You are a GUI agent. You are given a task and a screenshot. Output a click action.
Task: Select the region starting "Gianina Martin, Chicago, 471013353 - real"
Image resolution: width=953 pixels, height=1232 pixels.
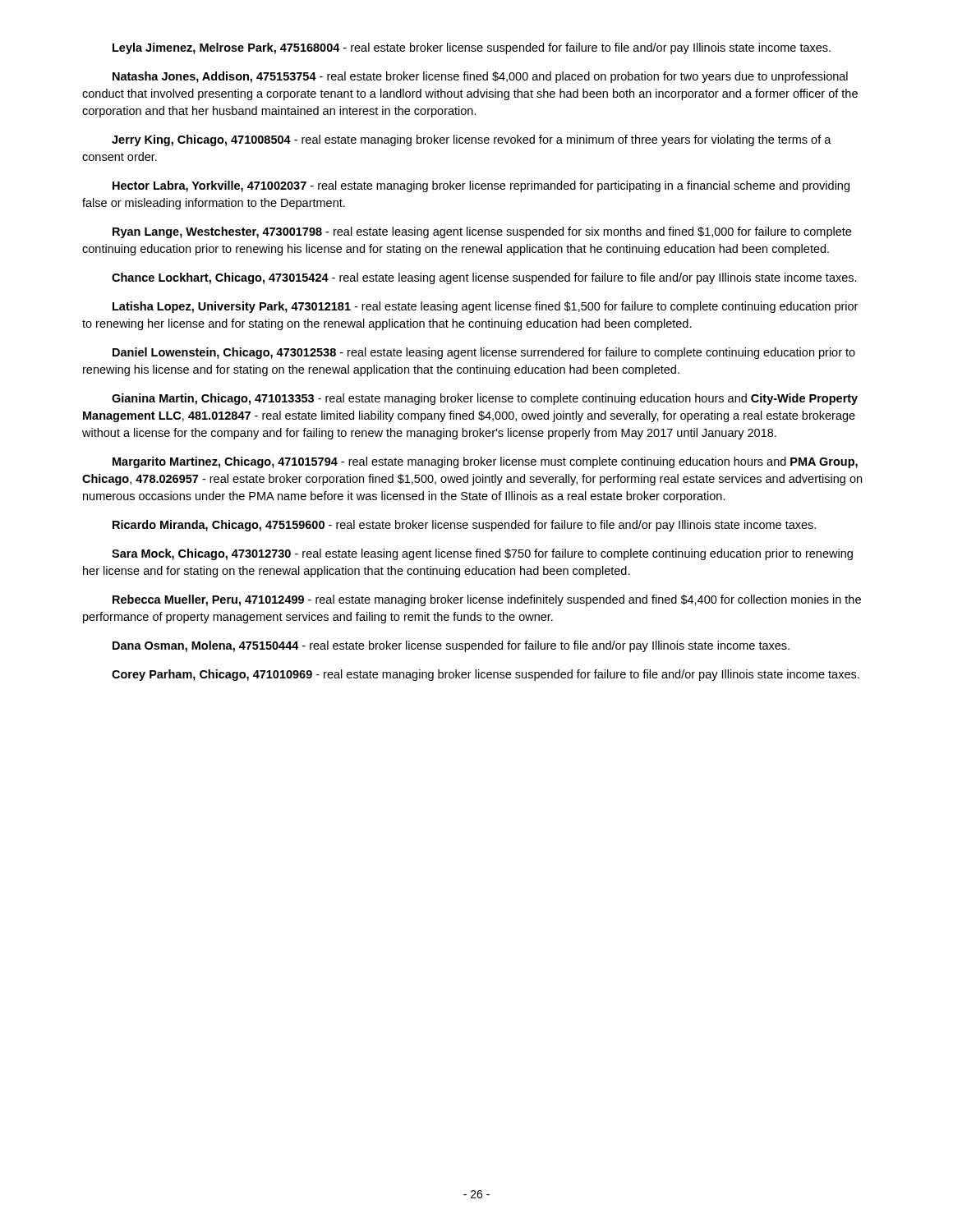(x=470, y=416)
